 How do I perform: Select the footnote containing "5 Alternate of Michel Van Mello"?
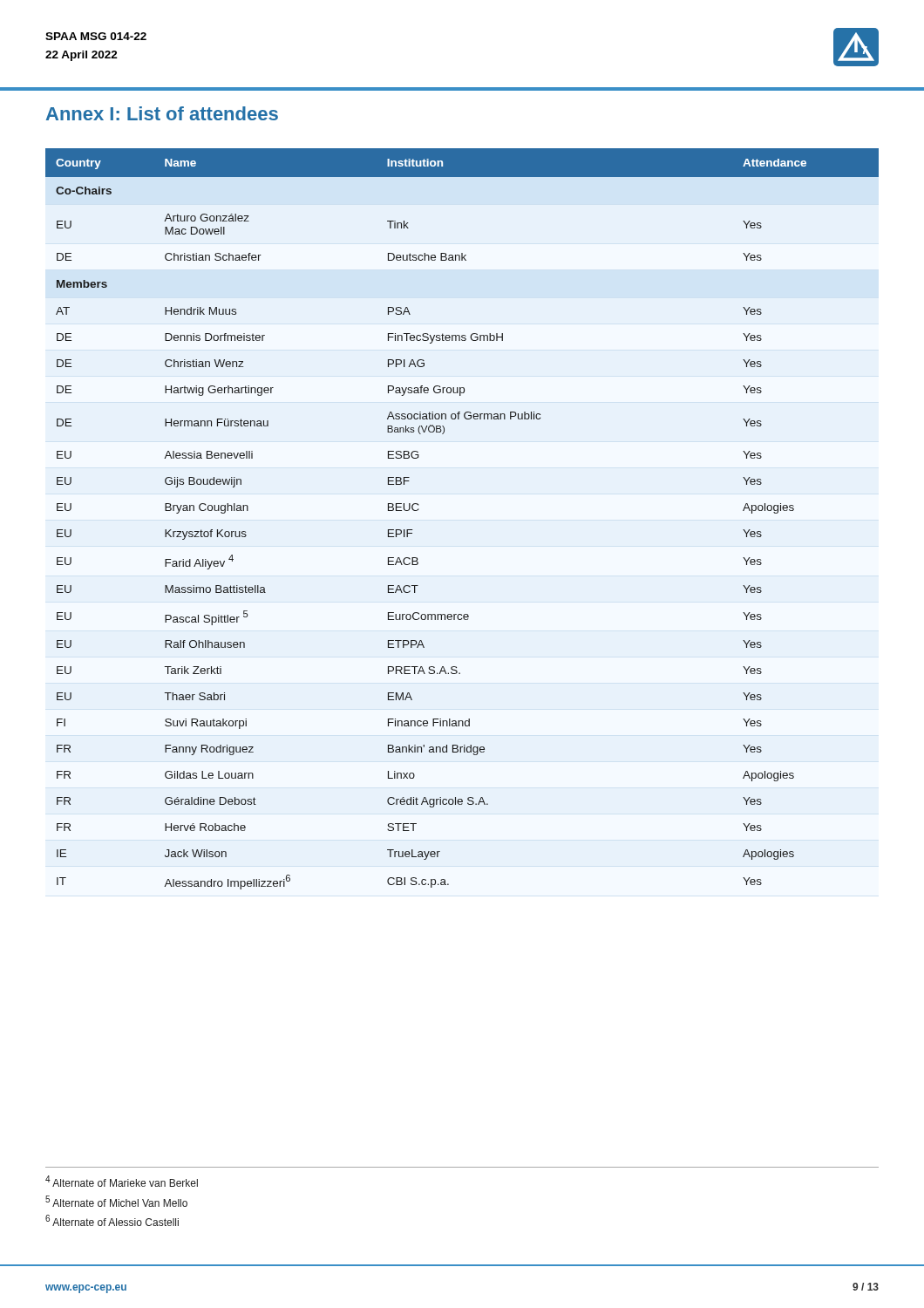pos(117,1202)
